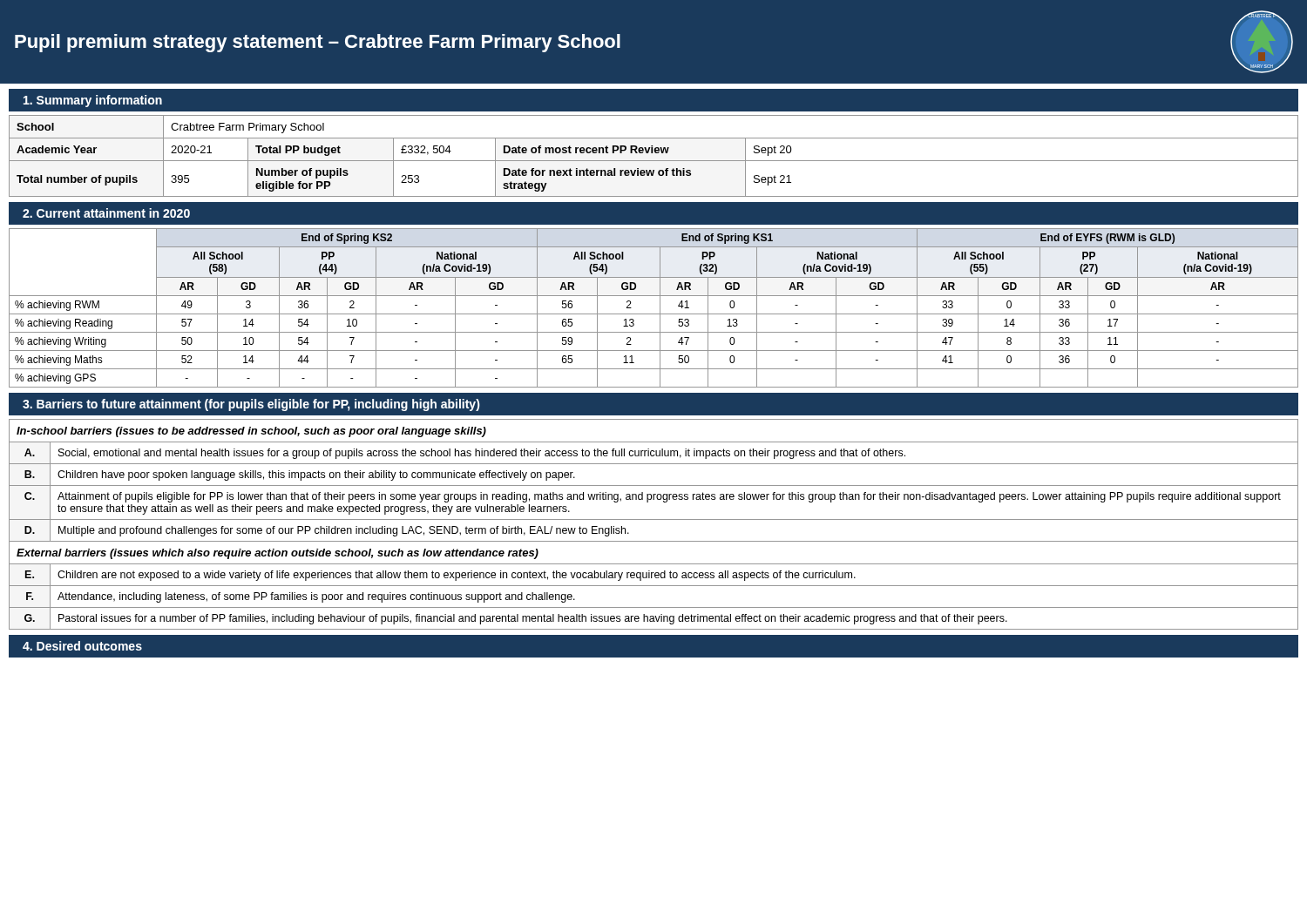This screenshot has width=1307, height=924.
Task: Navigate to the block starting "1. Summary information"
Action: click(x=92, y=100)
